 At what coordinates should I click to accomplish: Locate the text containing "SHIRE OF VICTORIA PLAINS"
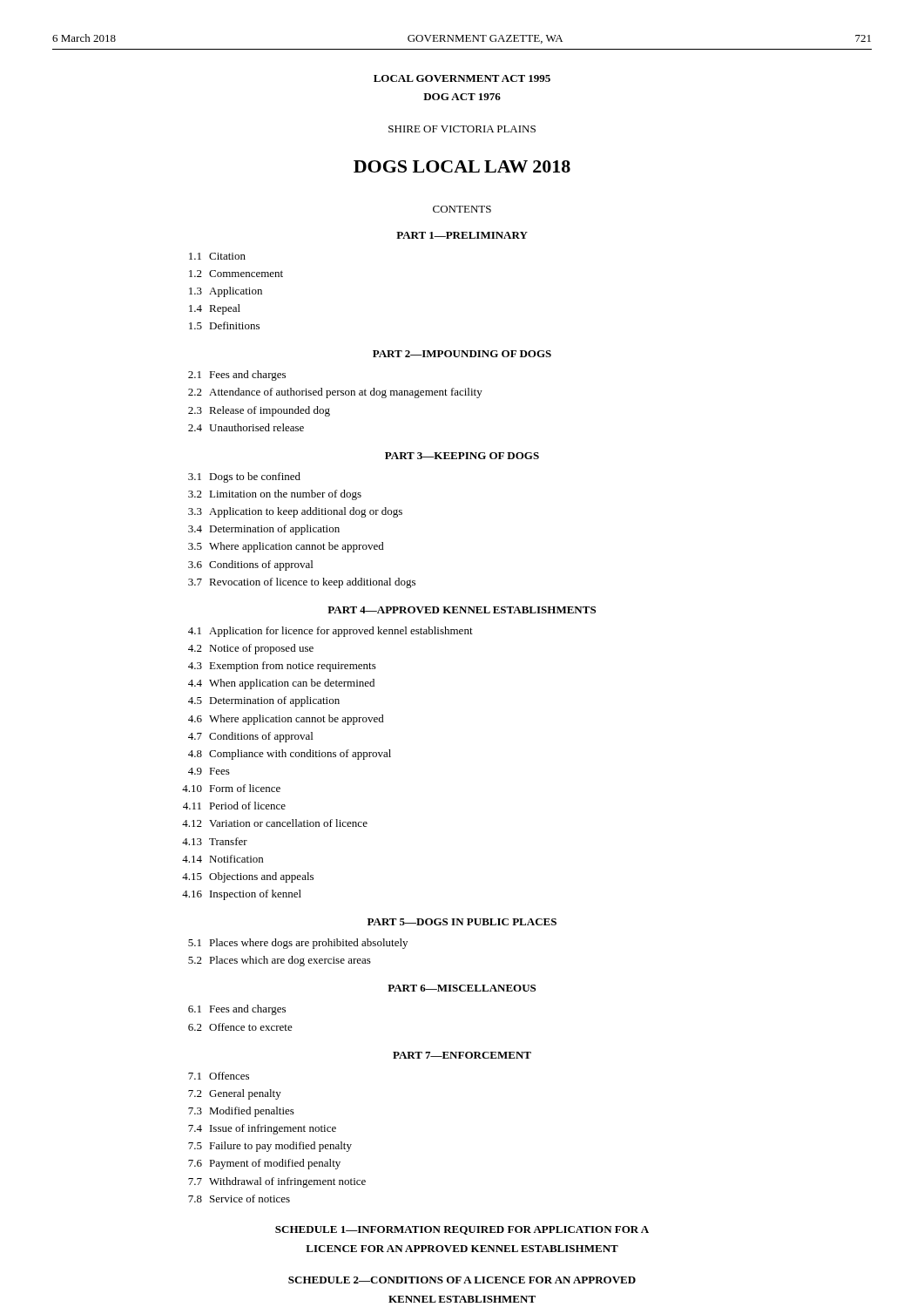pyautogui.click(x=462, y=128)
